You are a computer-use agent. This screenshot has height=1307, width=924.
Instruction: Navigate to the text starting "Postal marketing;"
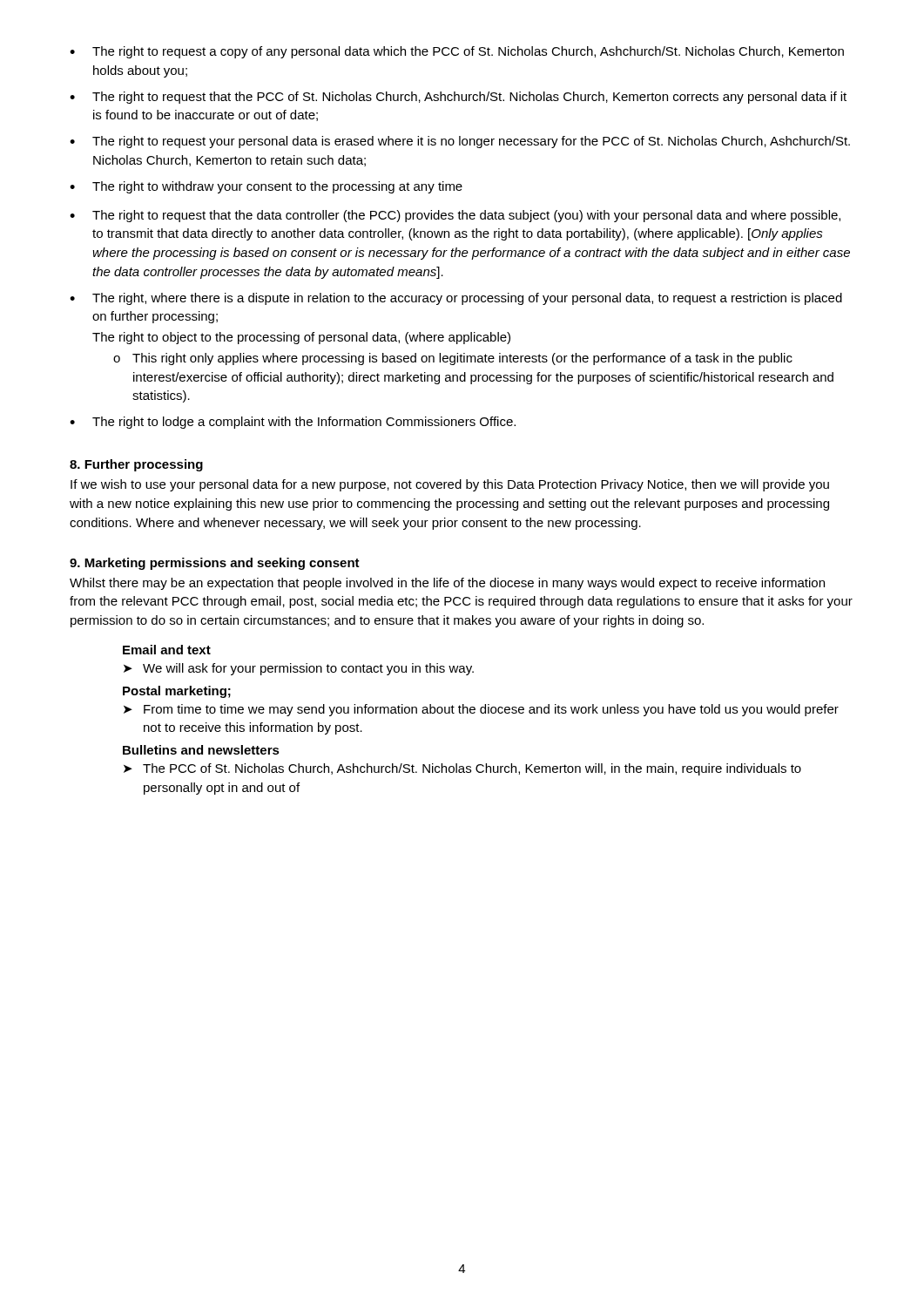177,692
